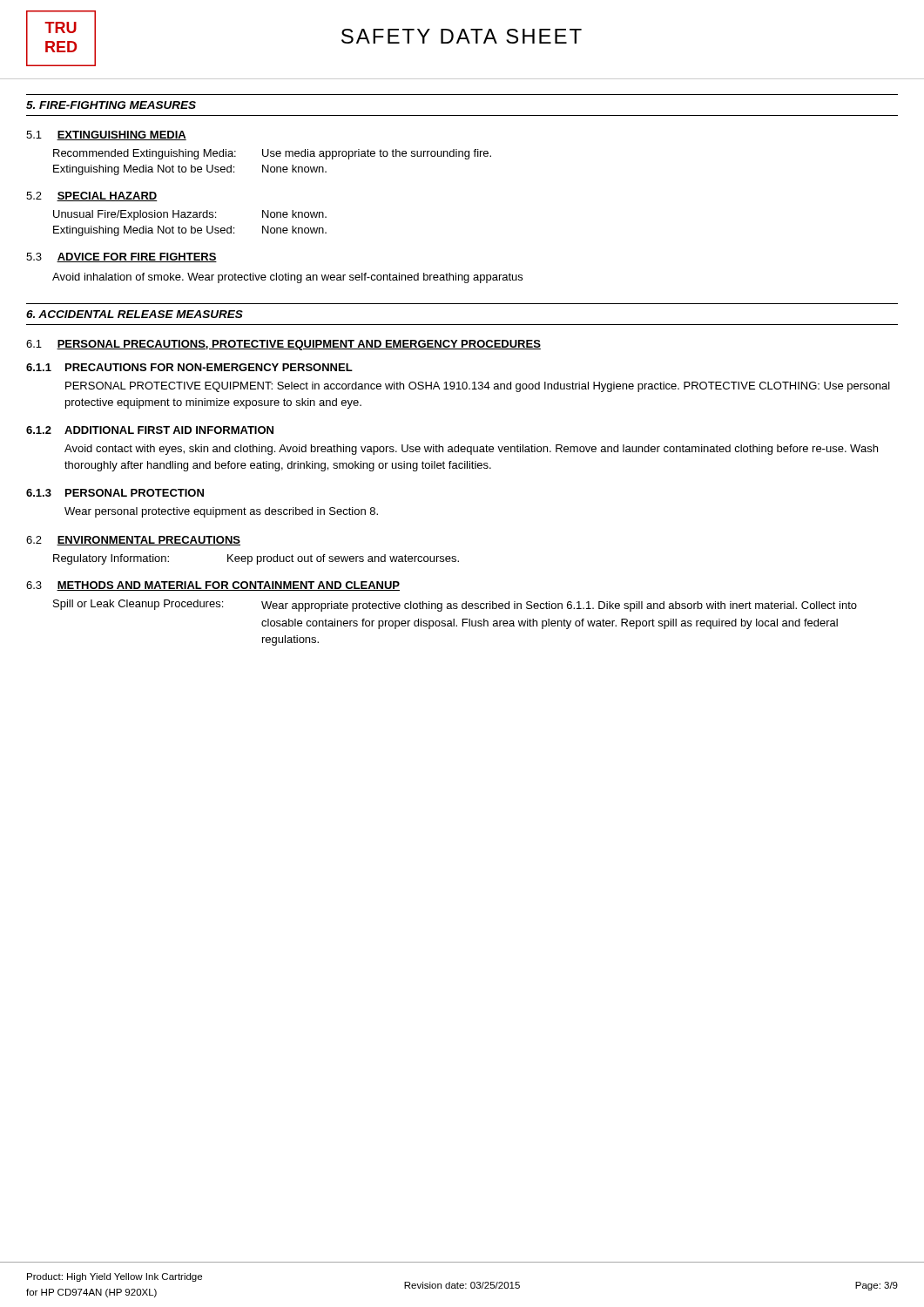Point to "6.1.3 PERSONAL PROTECTION"
Viewport: 924px width, 1307px height.
coord(115,492)
